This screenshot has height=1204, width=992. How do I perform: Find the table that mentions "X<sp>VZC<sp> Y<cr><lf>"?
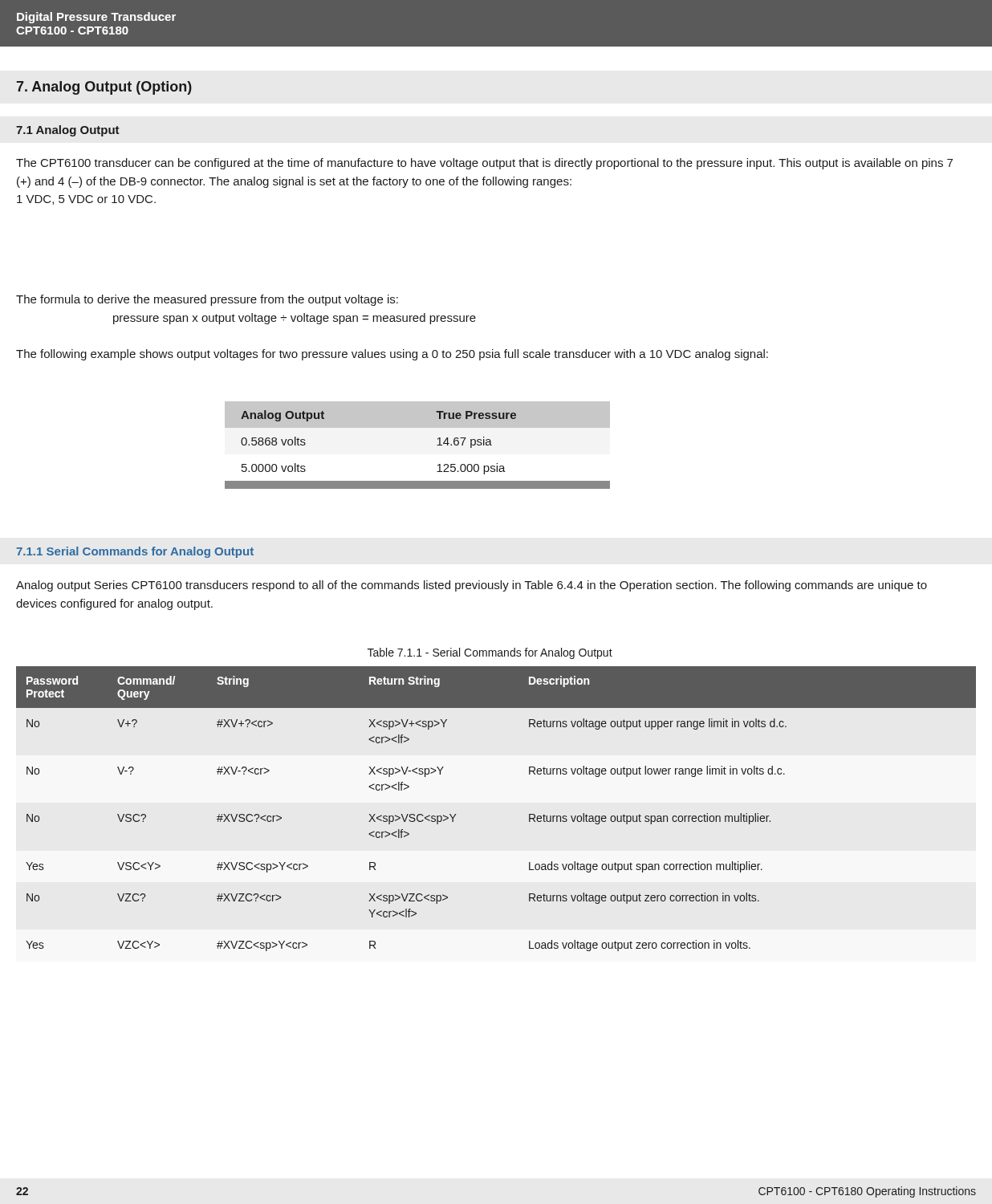click(x=496, y=814)
